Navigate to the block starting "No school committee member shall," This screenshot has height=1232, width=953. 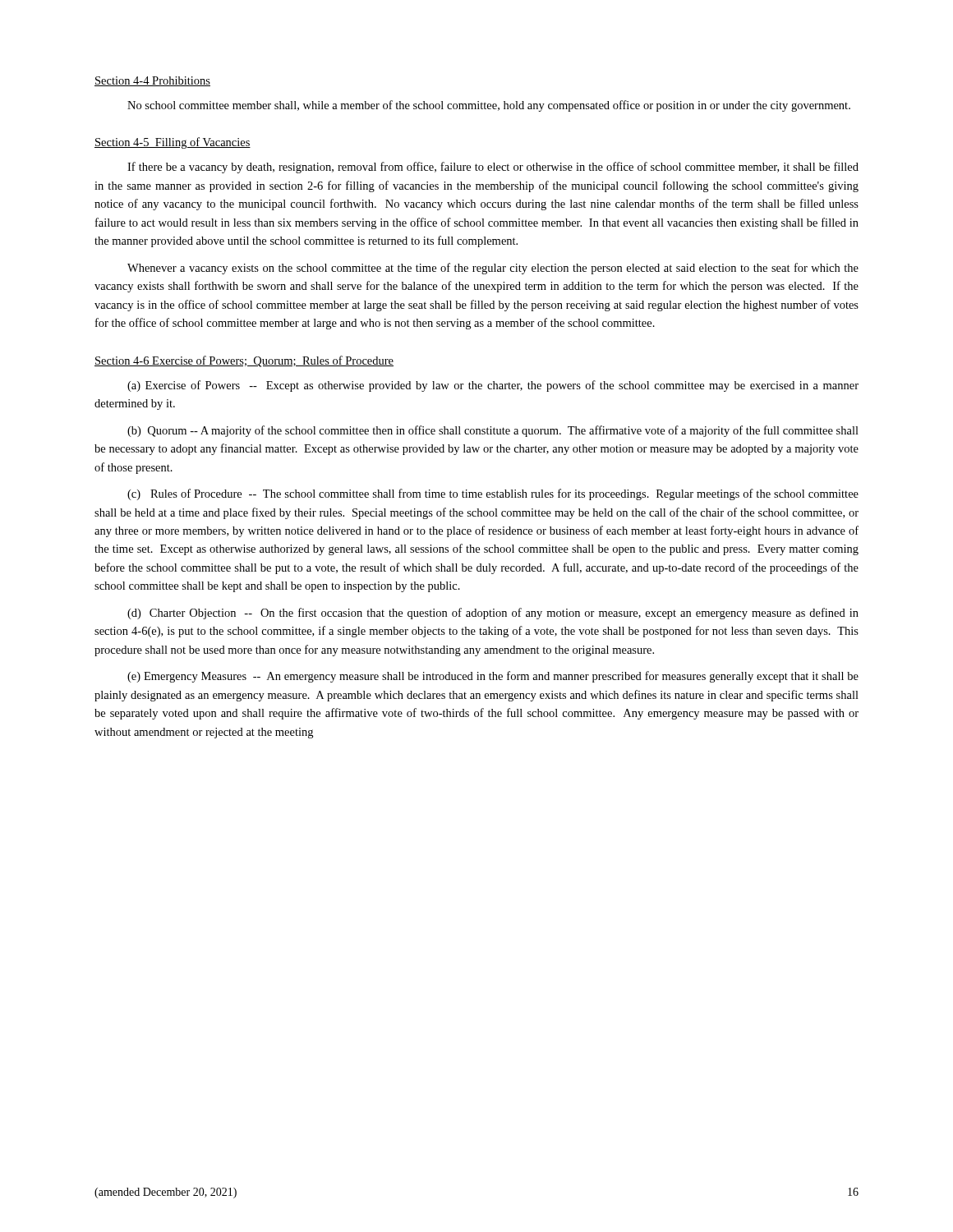pos(489,105)
